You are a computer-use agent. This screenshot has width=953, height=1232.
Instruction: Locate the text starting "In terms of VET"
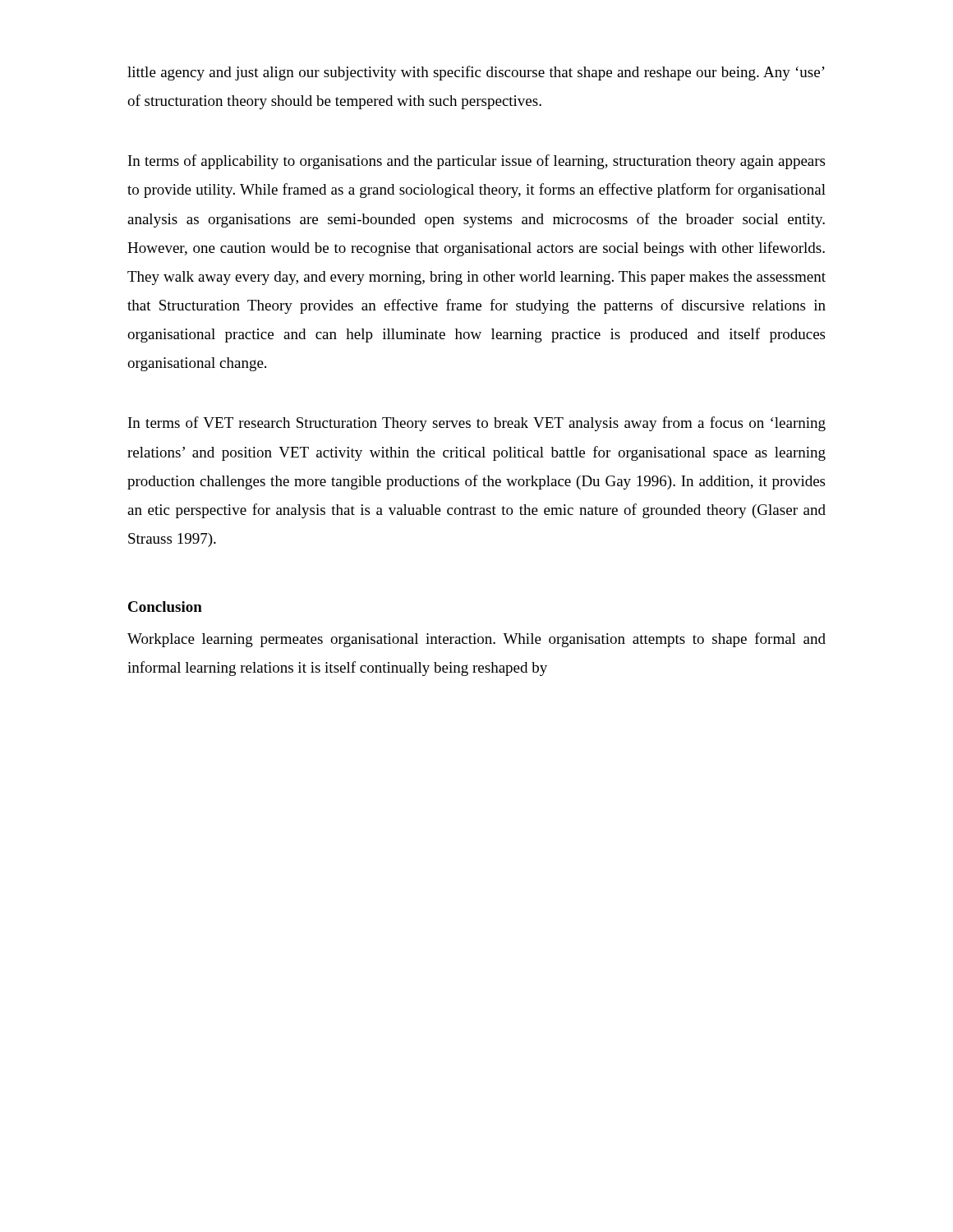pyautogui.click(x=476, y=481)
